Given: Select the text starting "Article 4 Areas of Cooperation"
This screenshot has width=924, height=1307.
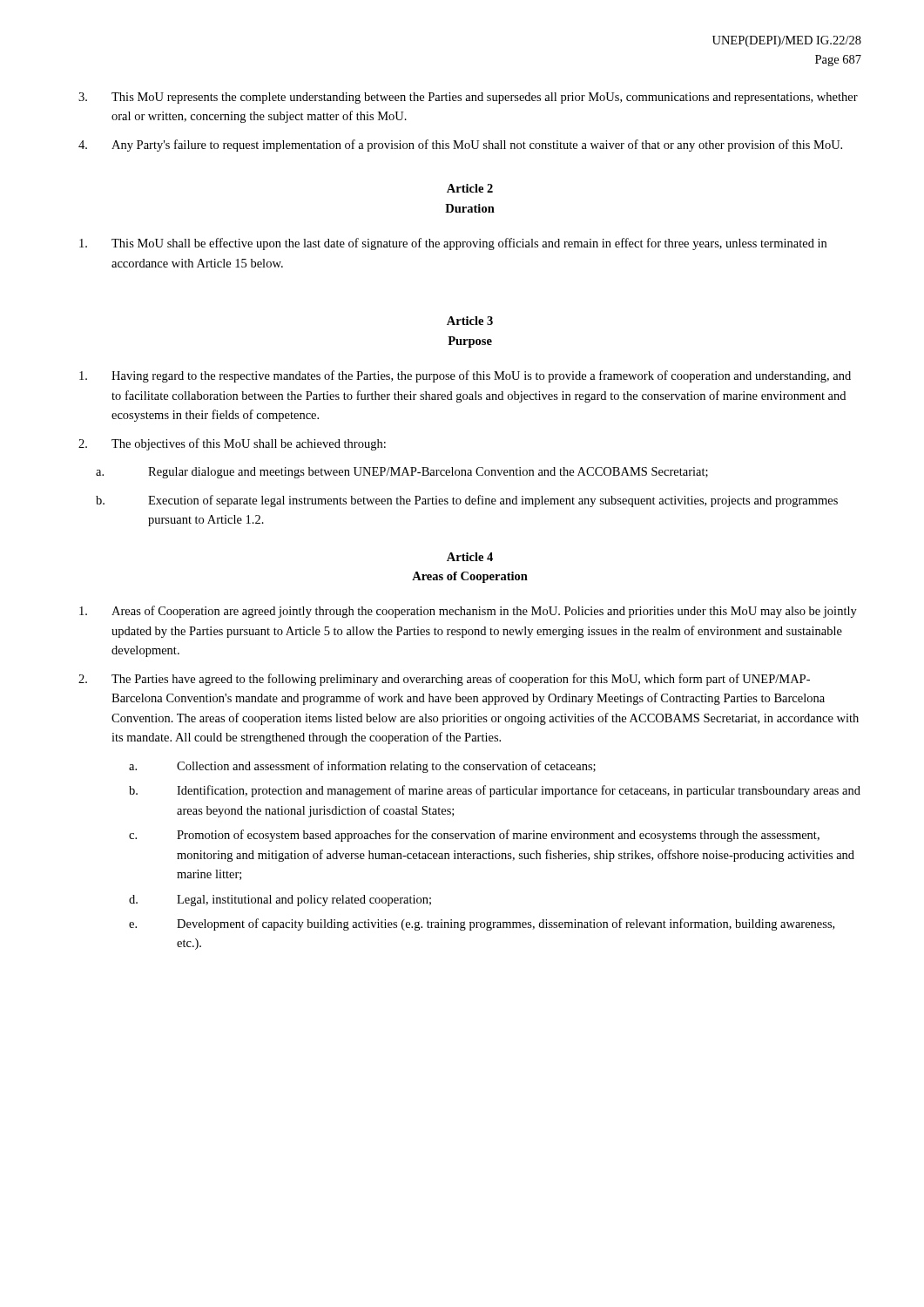Looking at the screenshot, I should 470,566.
